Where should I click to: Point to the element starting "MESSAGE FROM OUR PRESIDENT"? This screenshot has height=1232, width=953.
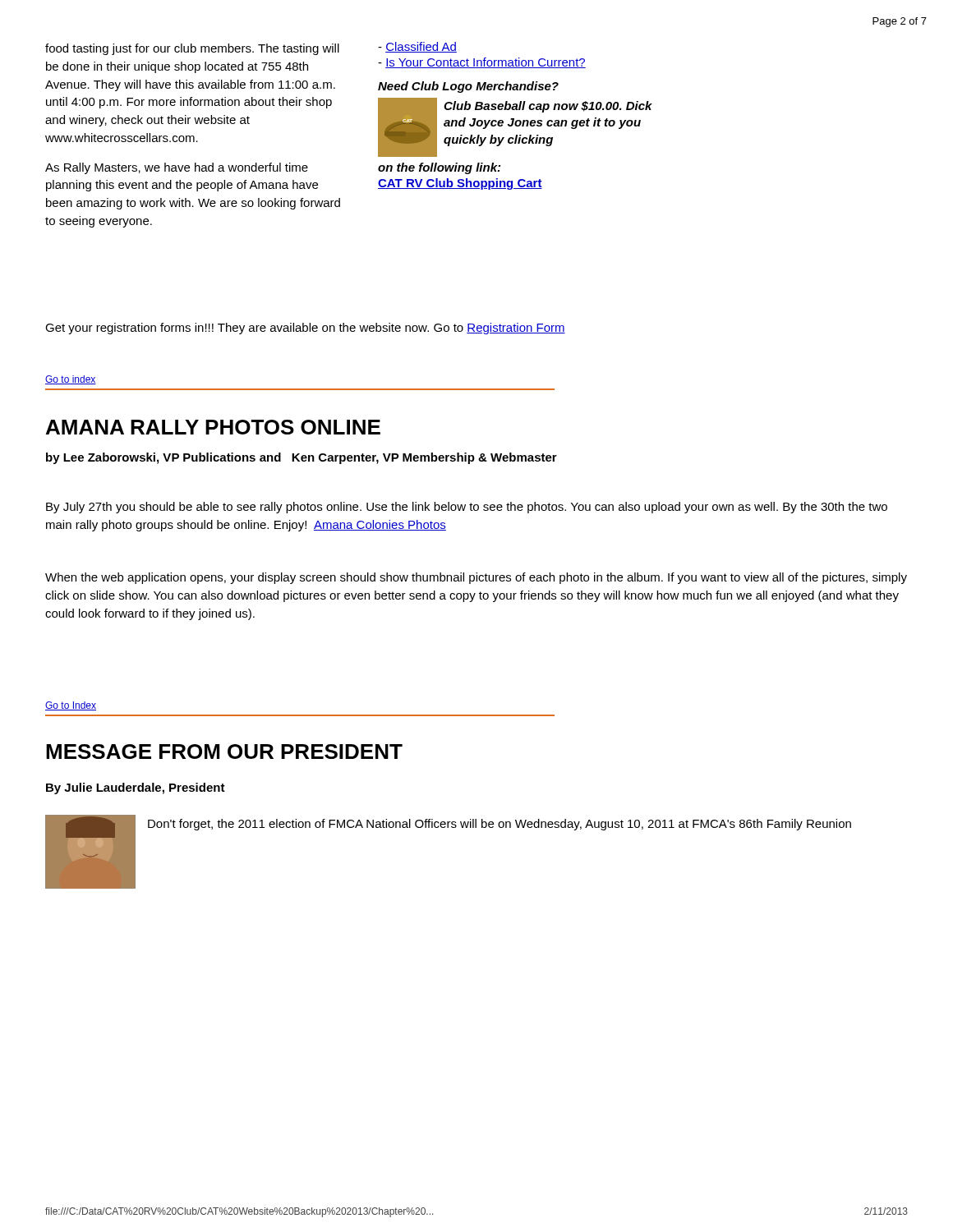[224, 752]
